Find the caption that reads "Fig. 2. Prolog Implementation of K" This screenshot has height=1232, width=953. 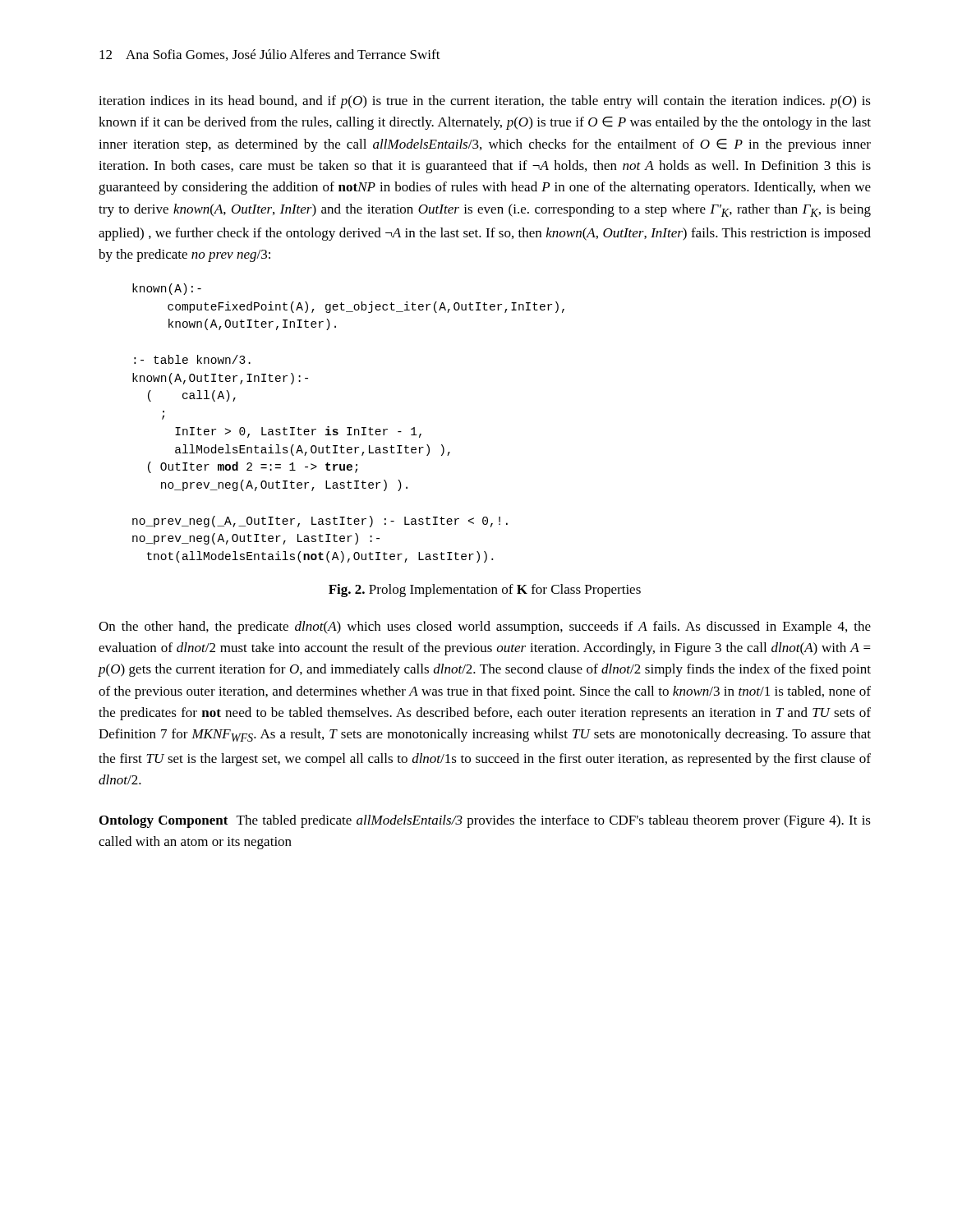tap(485, 589)
